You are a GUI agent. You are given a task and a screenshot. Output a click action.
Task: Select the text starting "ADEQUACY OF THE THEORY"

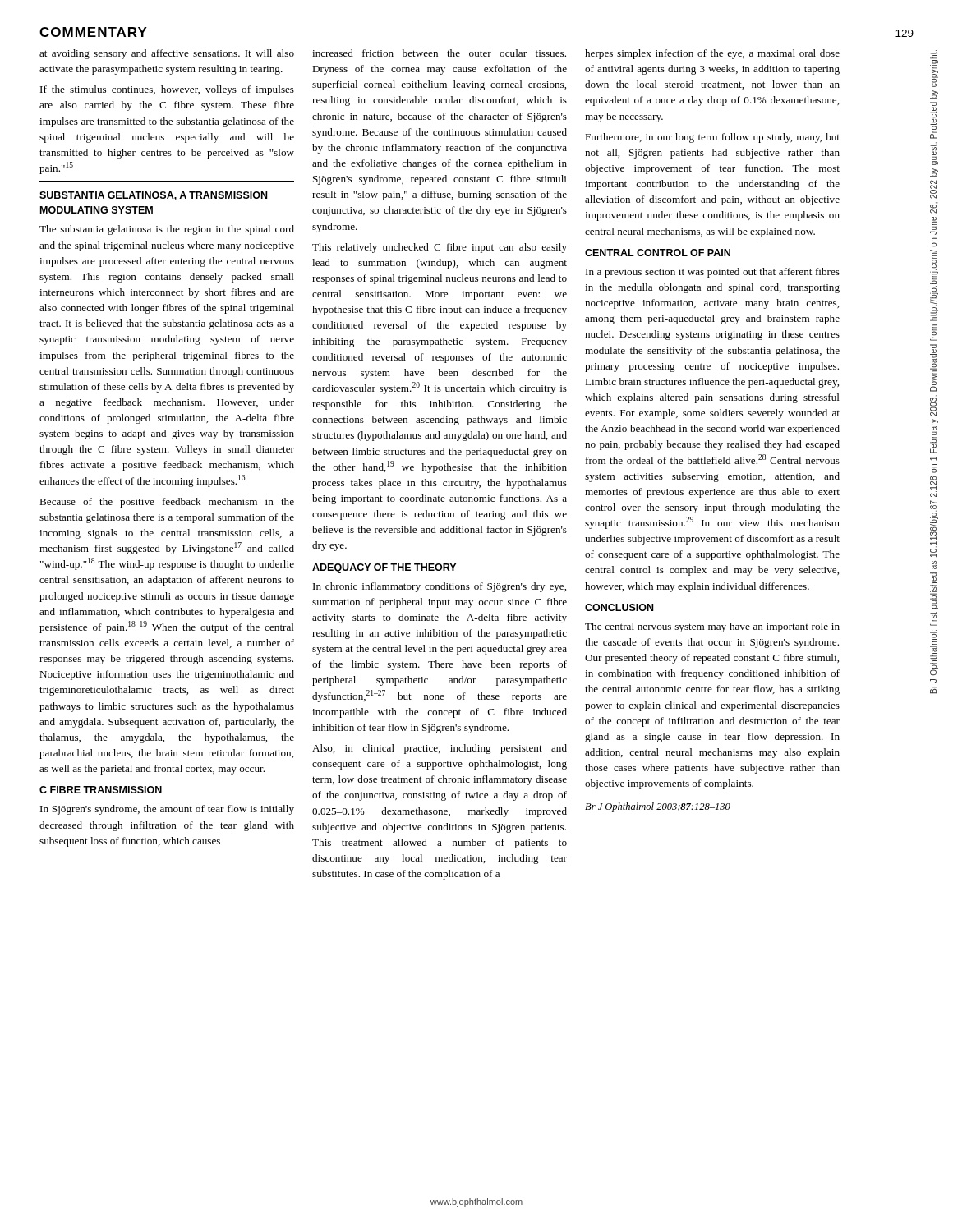coord(384,567)
